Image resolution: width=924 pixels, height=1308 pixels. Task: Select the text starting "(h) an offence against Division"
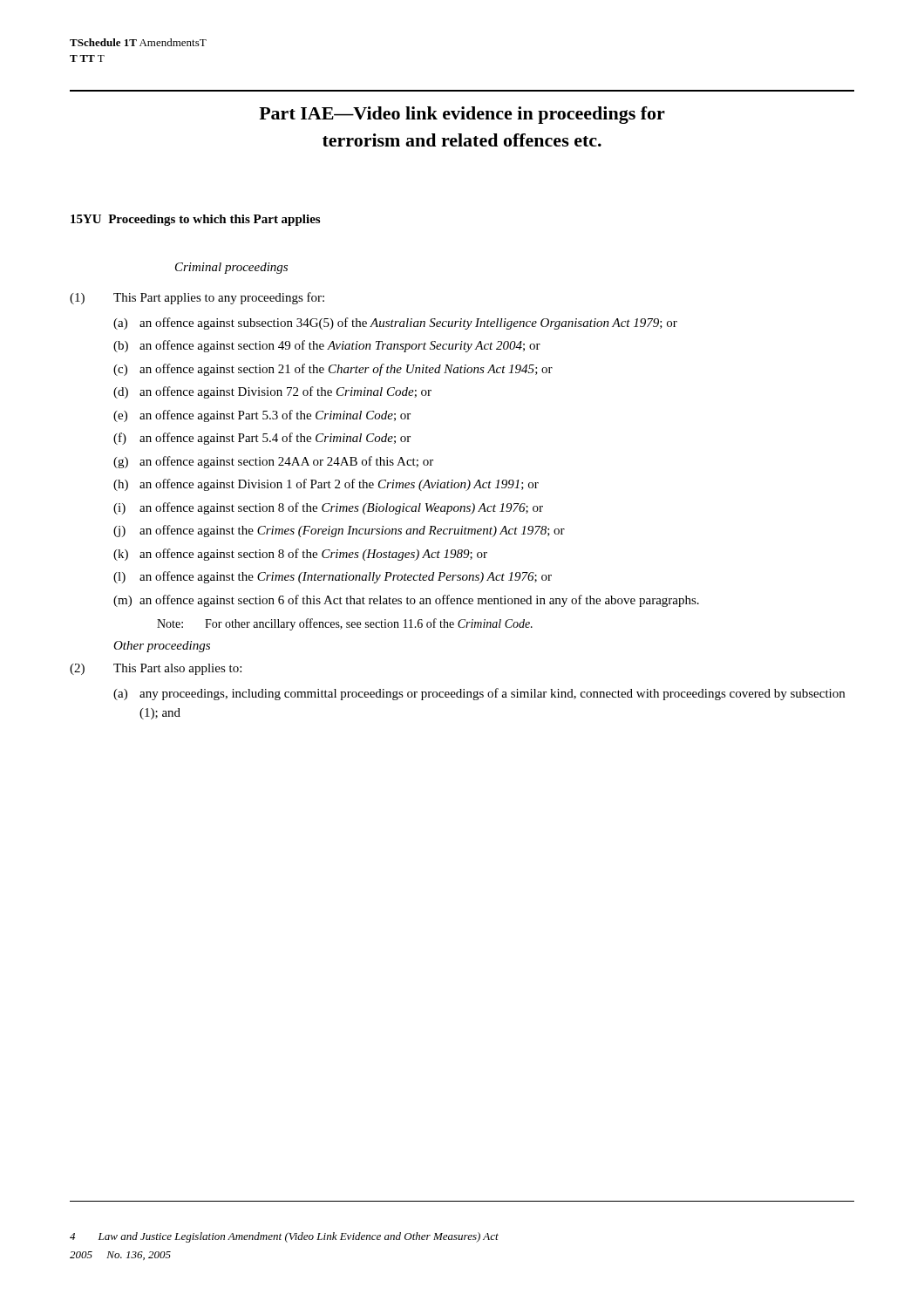point(484,484)
